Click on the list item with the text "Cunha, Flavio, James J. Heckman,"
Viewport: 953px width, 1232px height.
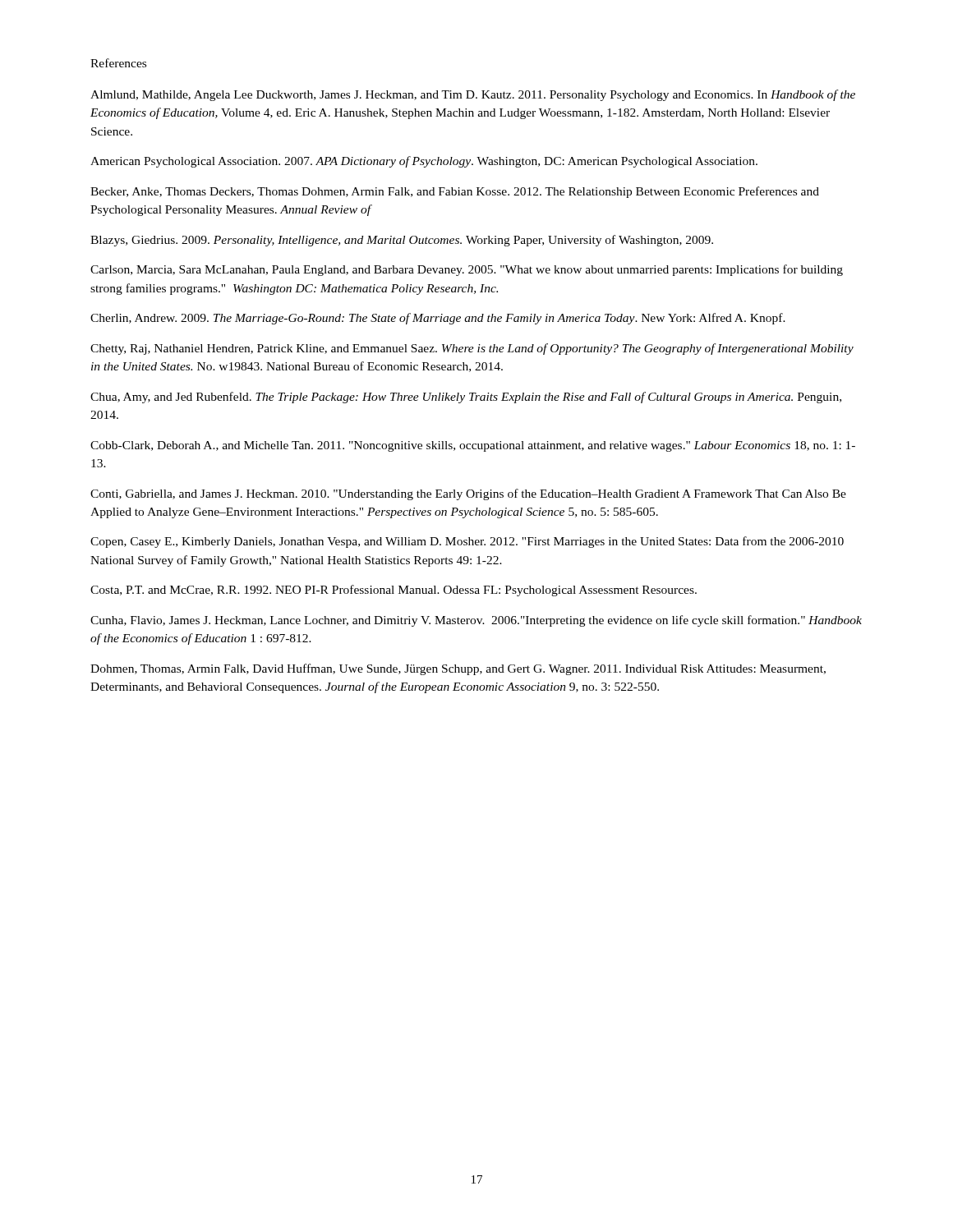476,629
